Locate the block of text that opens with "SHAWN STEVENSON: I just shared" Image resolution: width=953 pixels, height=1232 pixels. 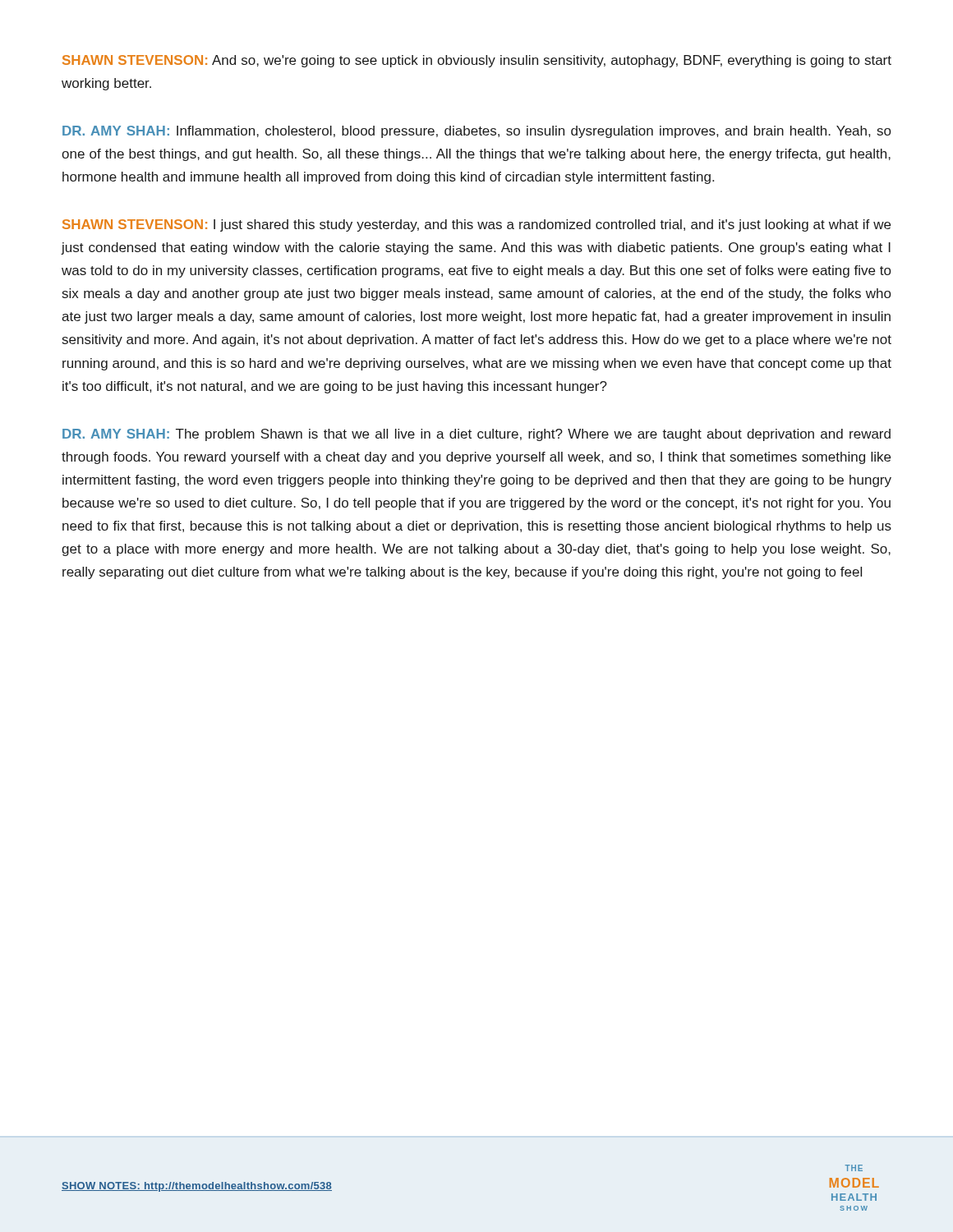(x=476, y=305)
